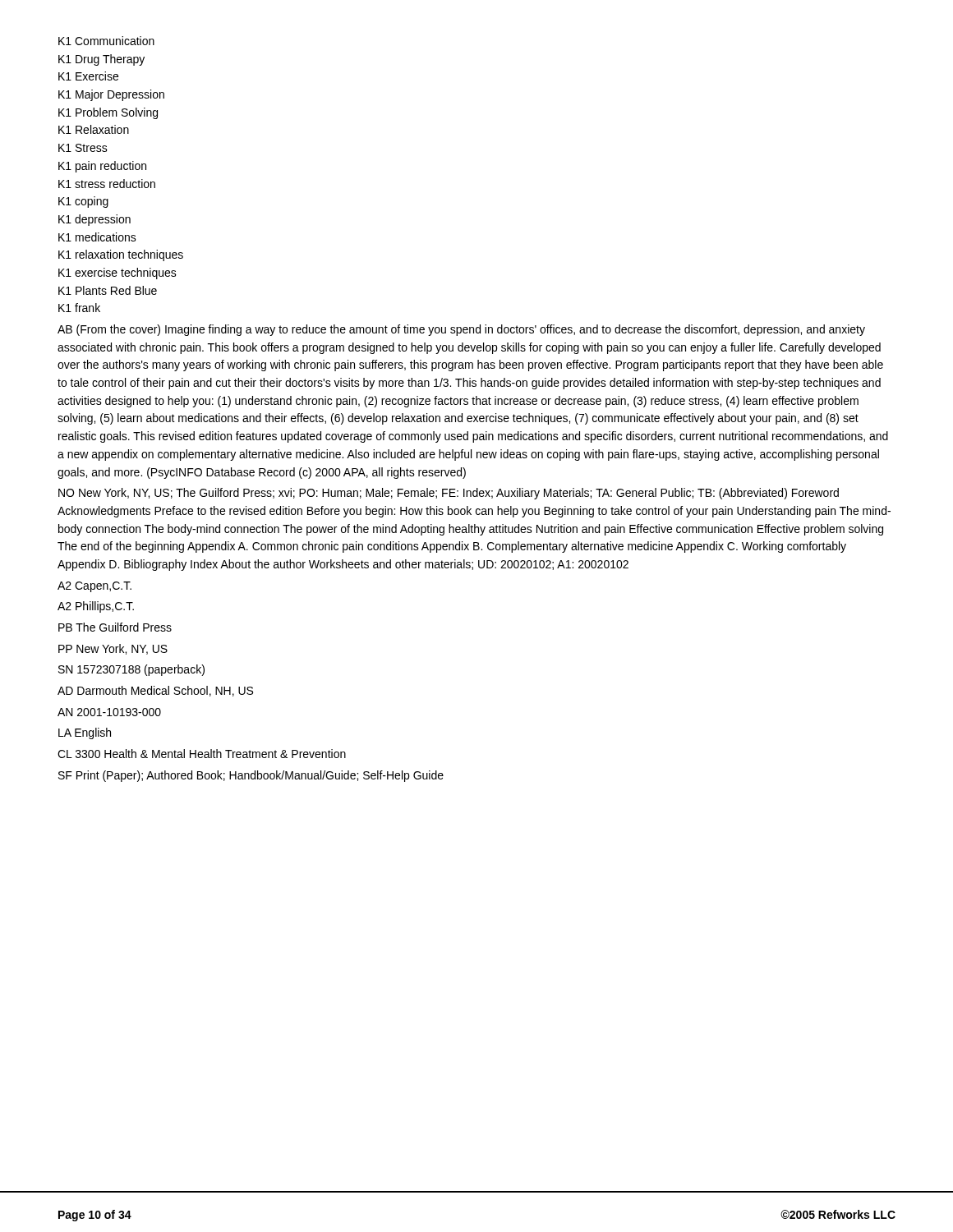Locate the block starting "K1 Communication"
953x1232 pixels.
(106, 41)
